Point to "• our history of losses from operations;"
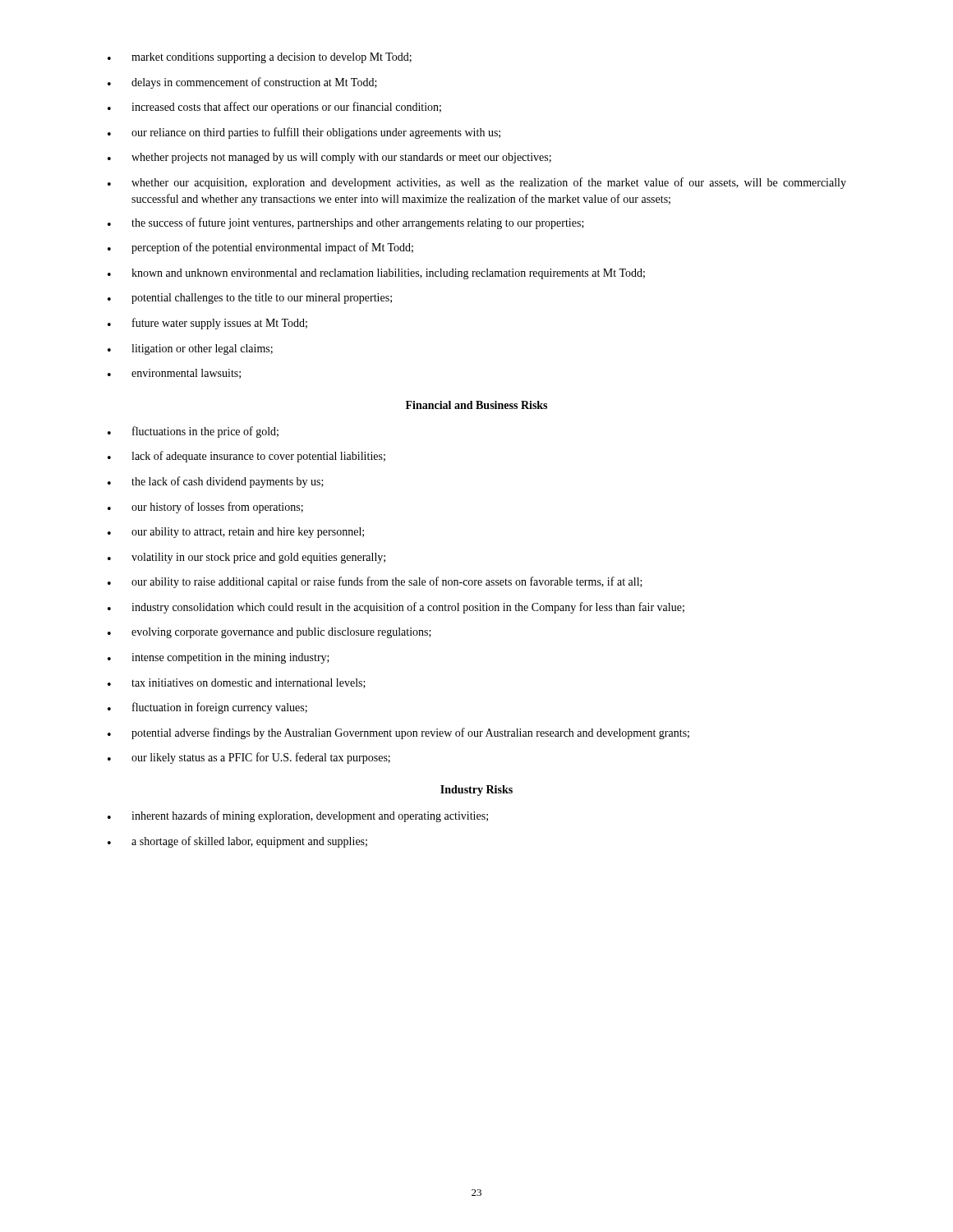The image size is (953, 1232). 205,508
